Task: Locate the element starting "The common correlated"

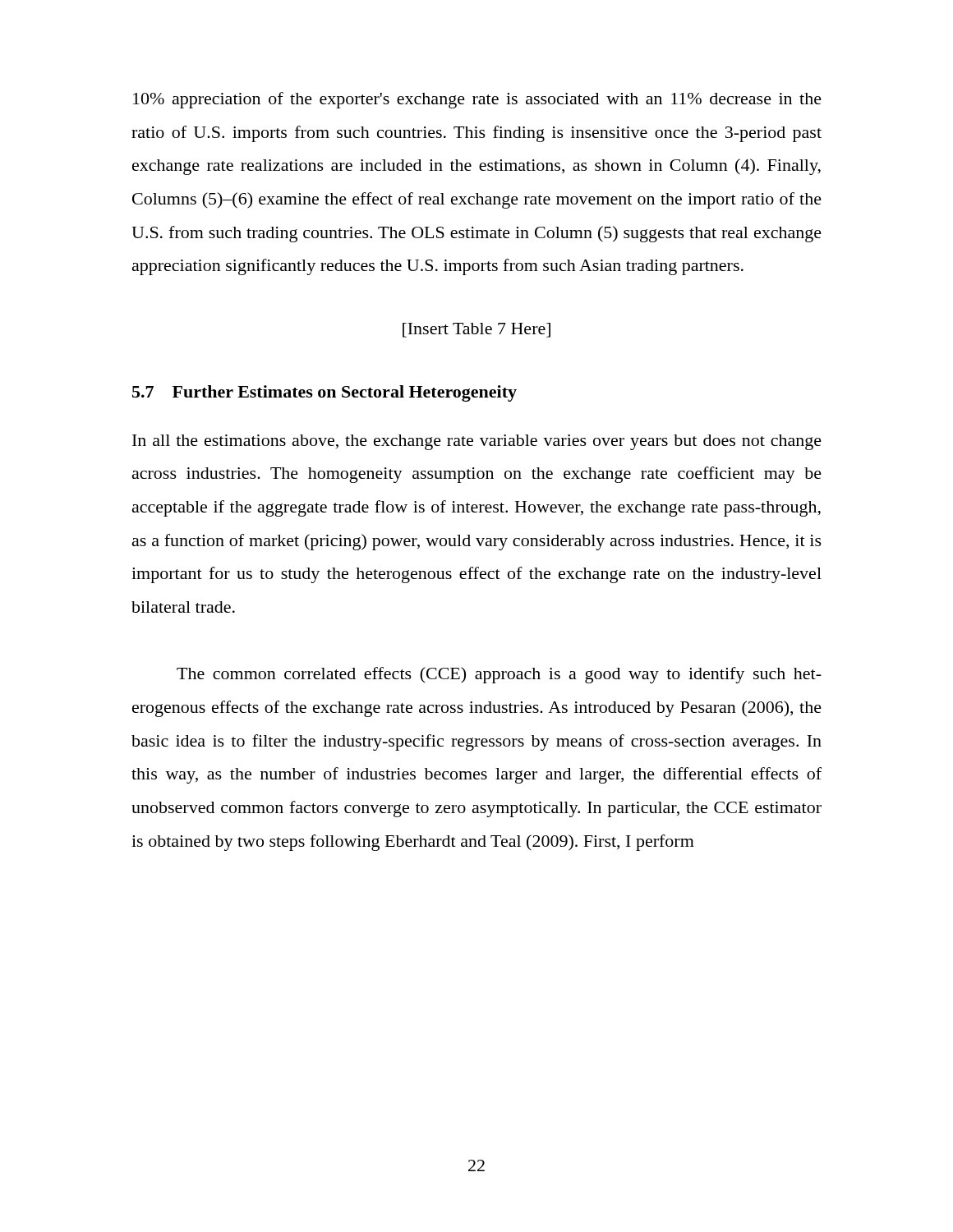Action: [476, 757]
